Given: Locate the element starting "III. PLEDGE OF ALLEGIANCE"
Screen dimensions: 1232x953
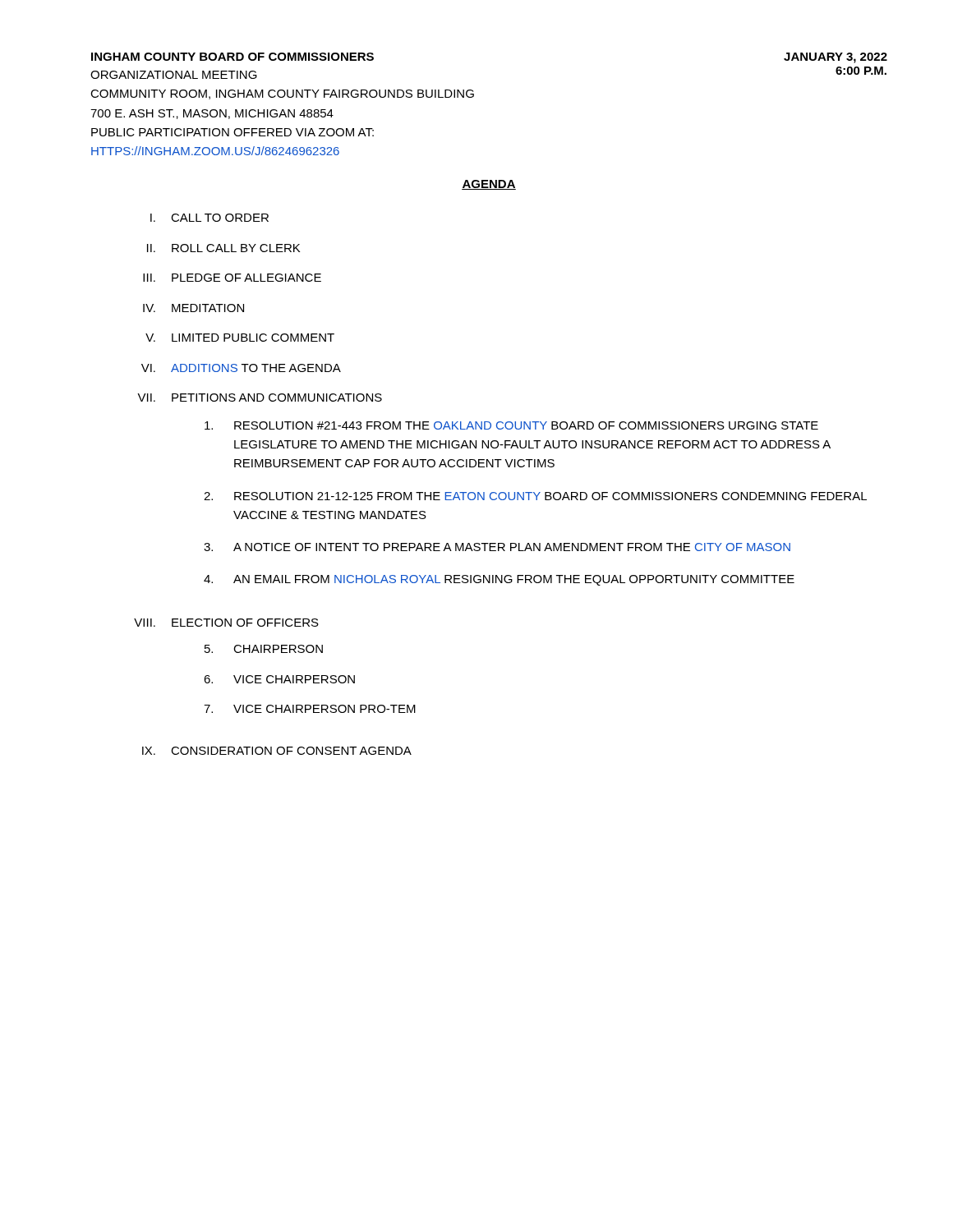Looking at the screenshot, I should click(232, 278).
